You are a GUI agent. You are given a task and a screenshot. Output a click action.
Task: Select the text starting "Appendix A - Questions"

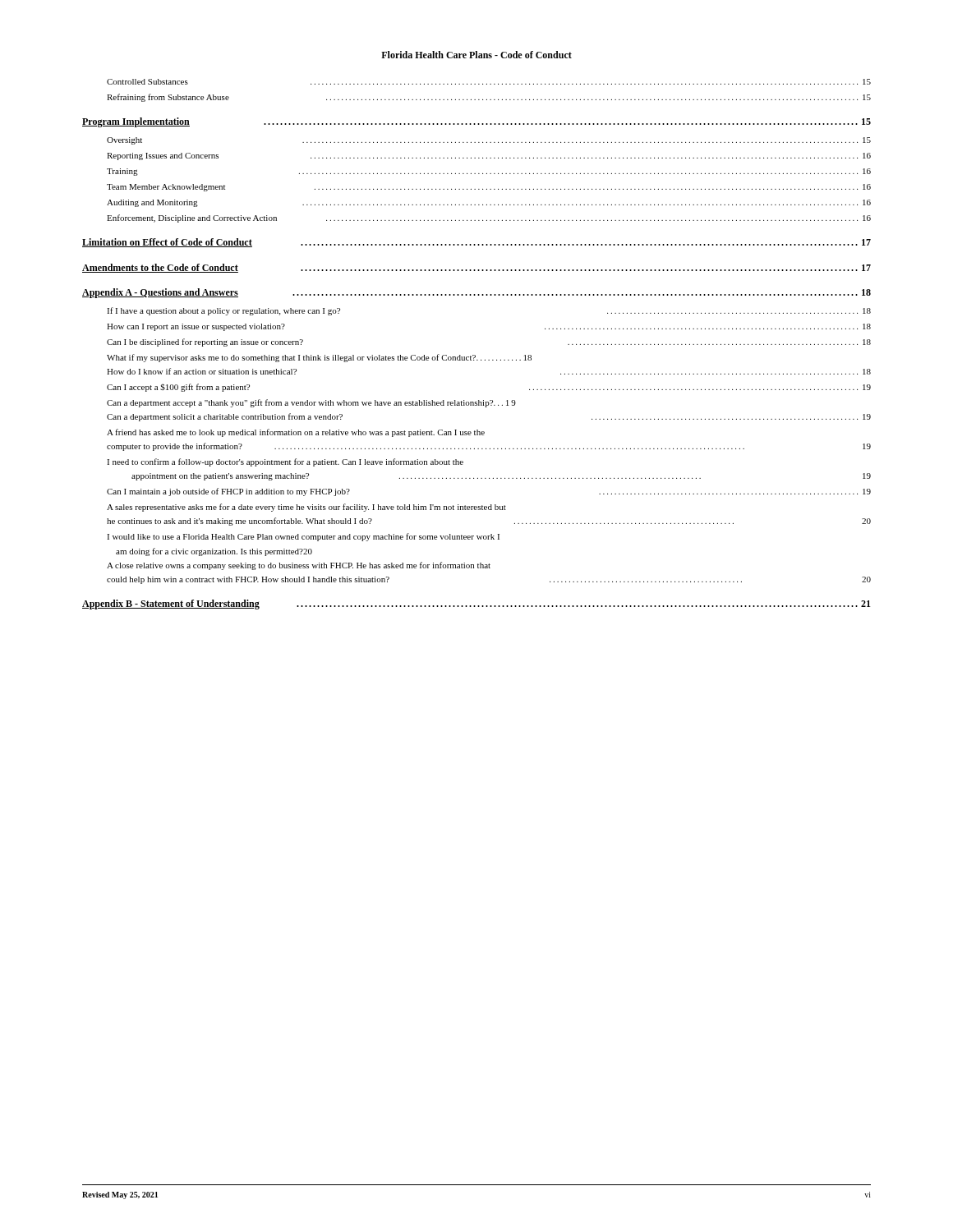pos(476,294)
